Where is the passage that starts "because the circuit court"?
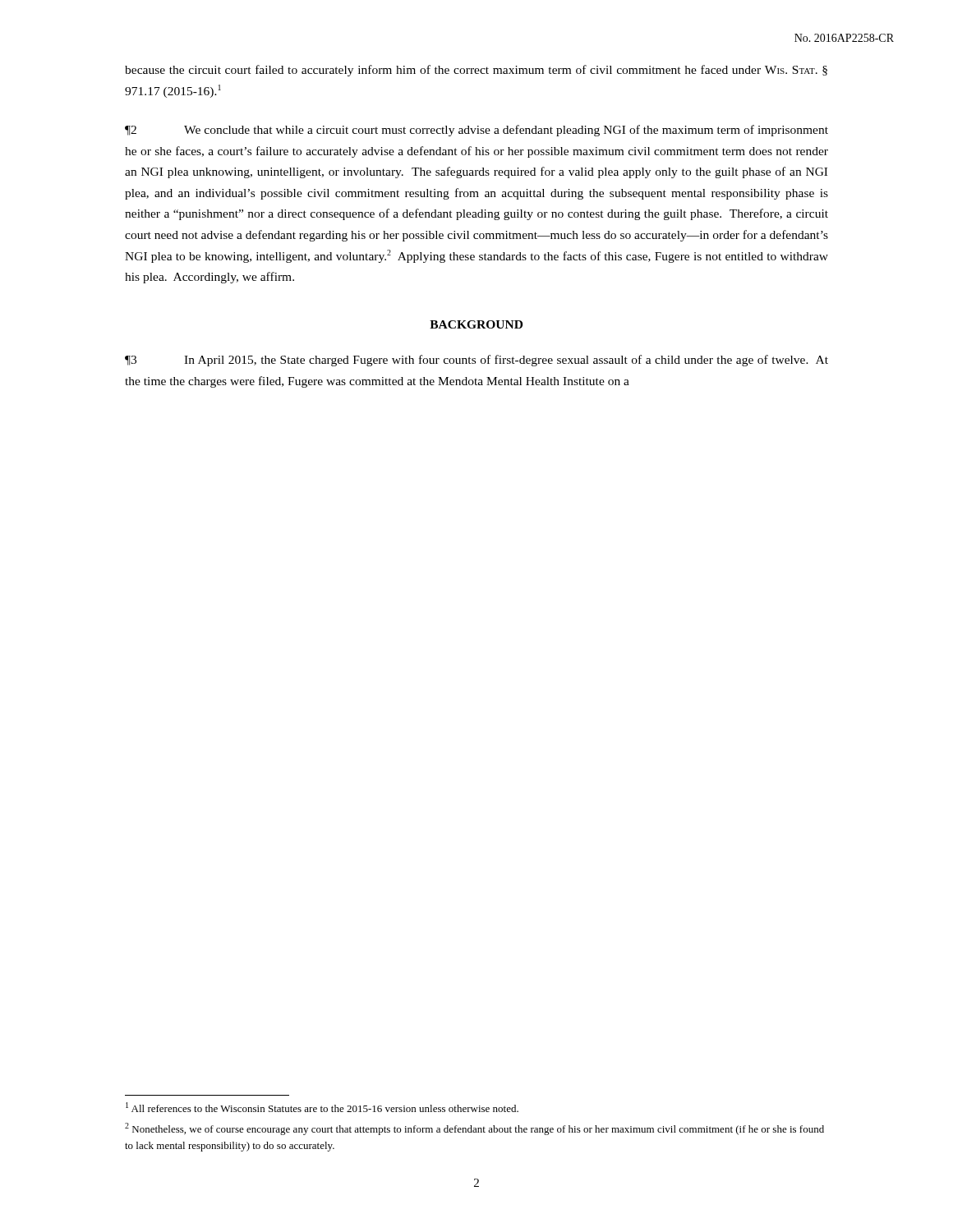This screenshot has height=1232, width=953. [476, 80]
